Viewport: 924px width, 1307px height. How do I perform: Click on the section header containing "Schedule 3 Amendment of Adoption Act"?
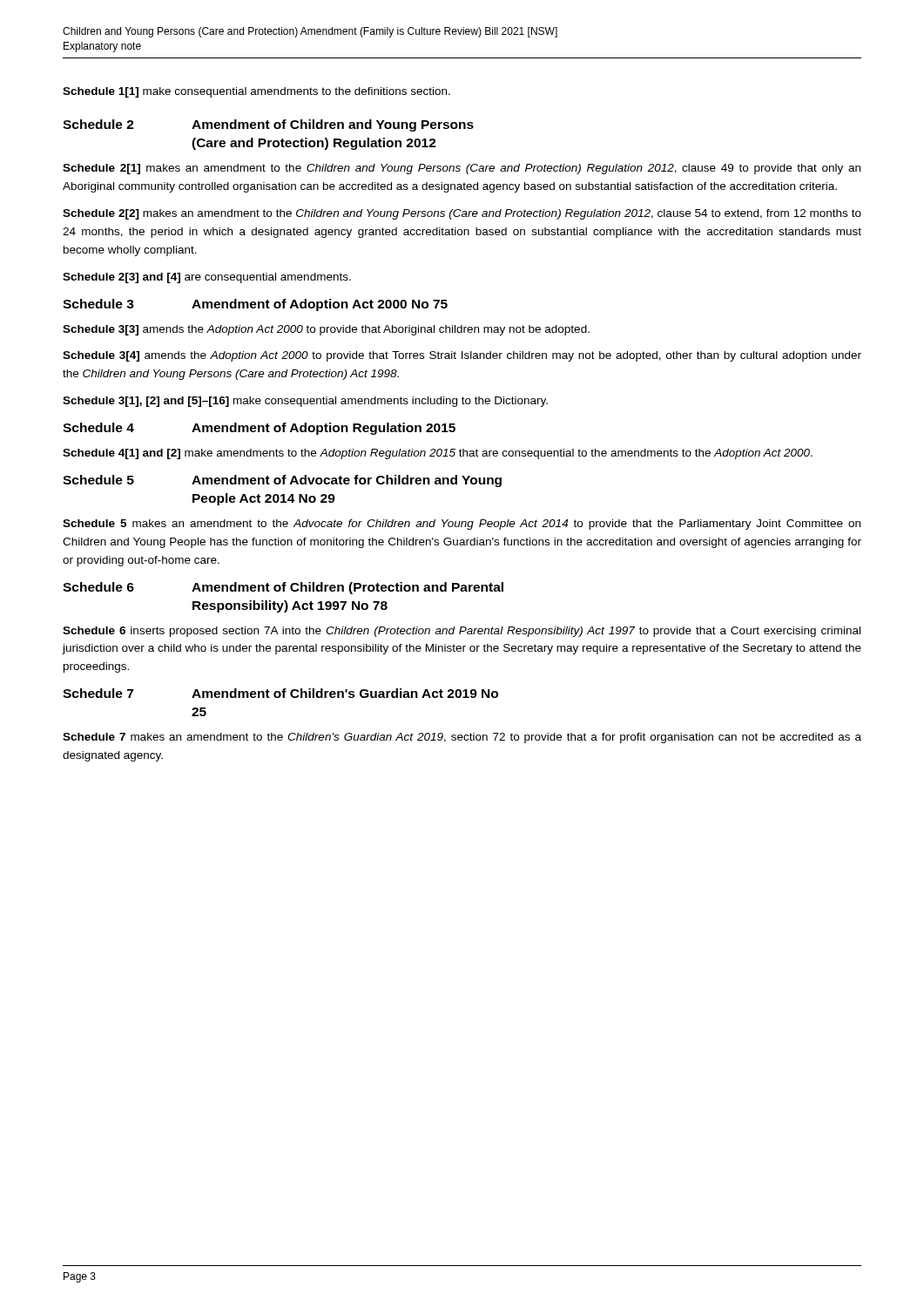coord(255,305)
